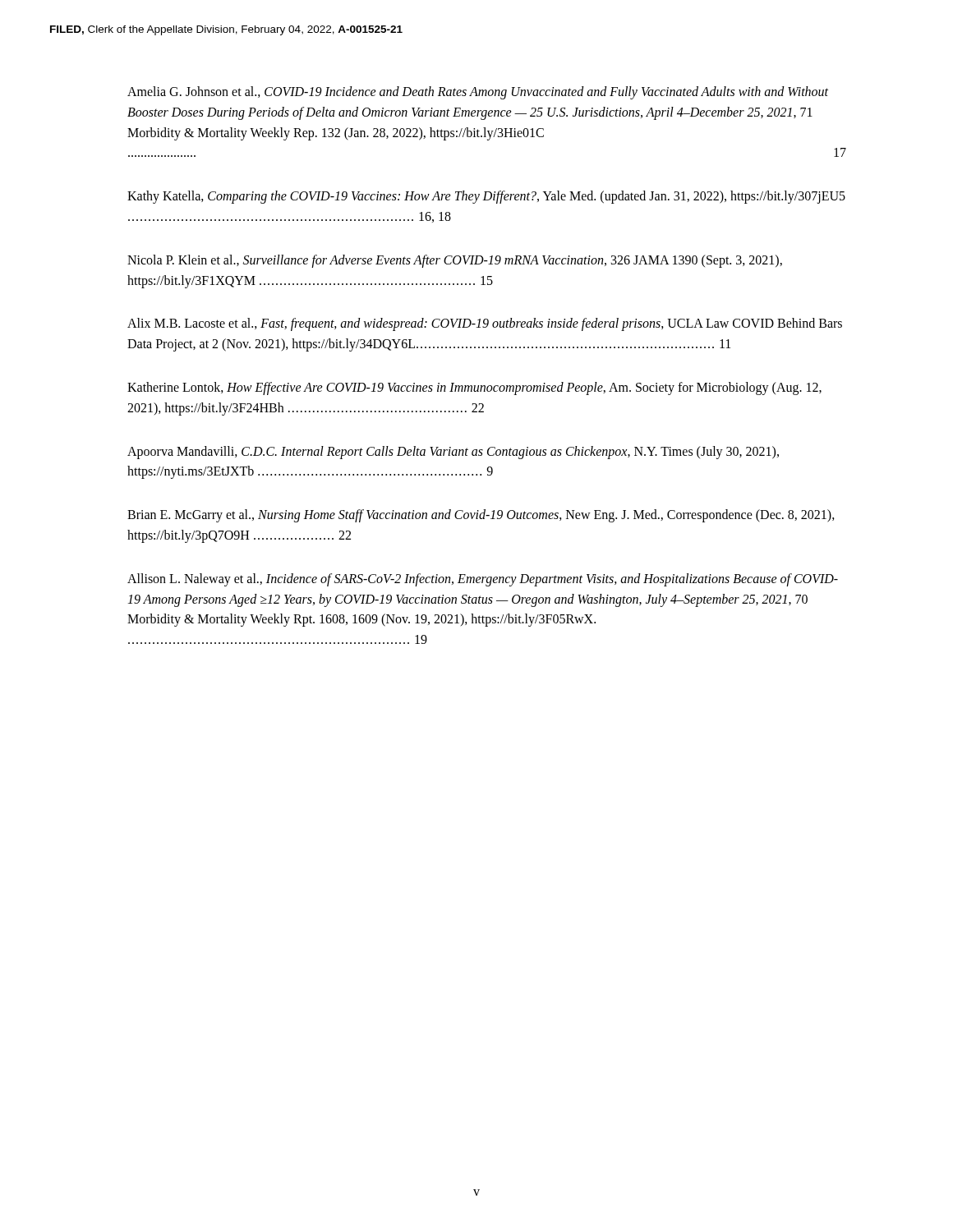The width and height of the screenshot is (953, 1232).
Task: Locate the list item containing "Brian E. McGarry et al., Nursing Home"
Action: click(487, 526)
